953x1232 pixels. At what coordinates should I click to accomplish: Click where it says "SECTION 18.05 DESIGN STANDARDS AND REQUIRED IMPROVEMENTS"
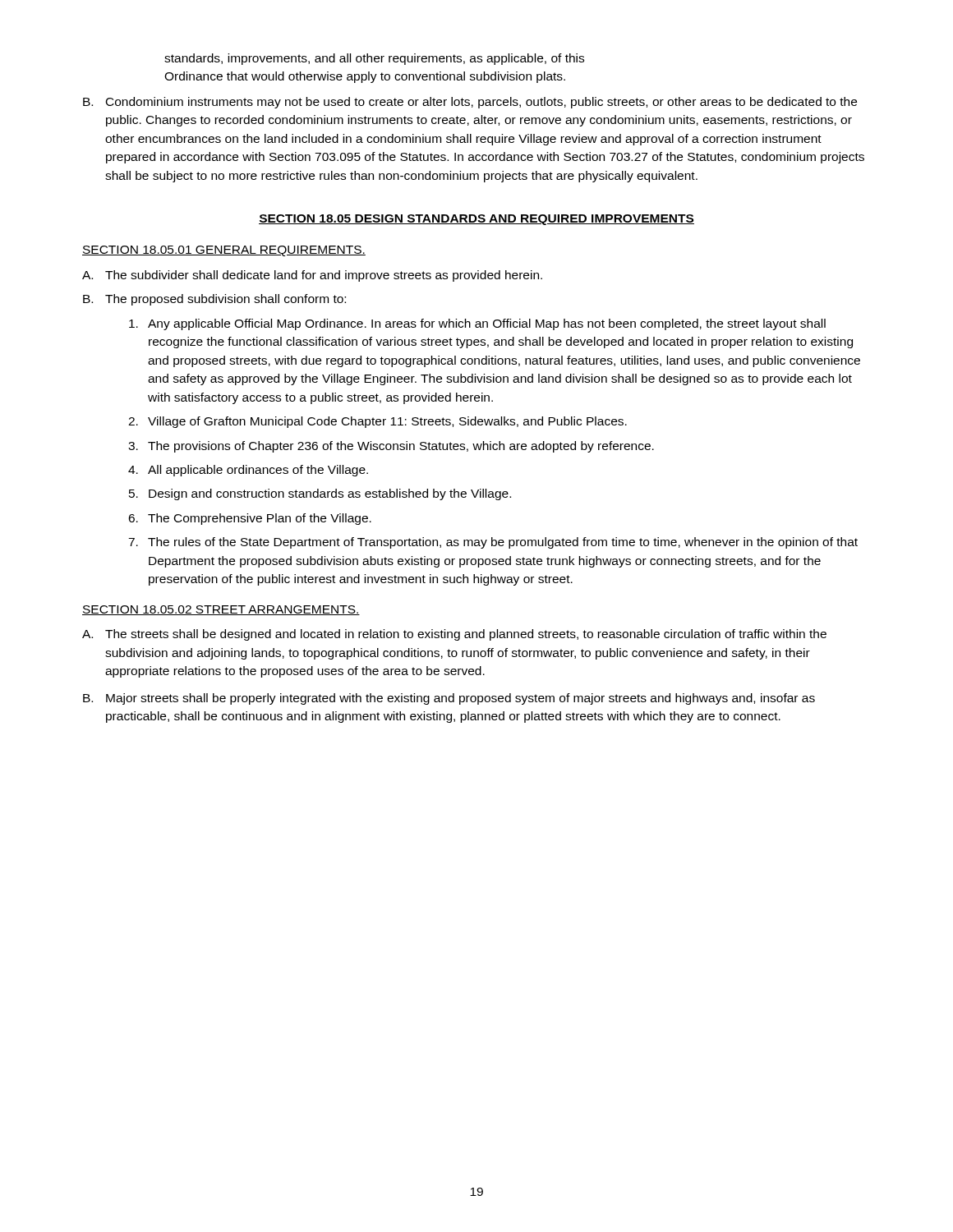[x=476, y=218]
